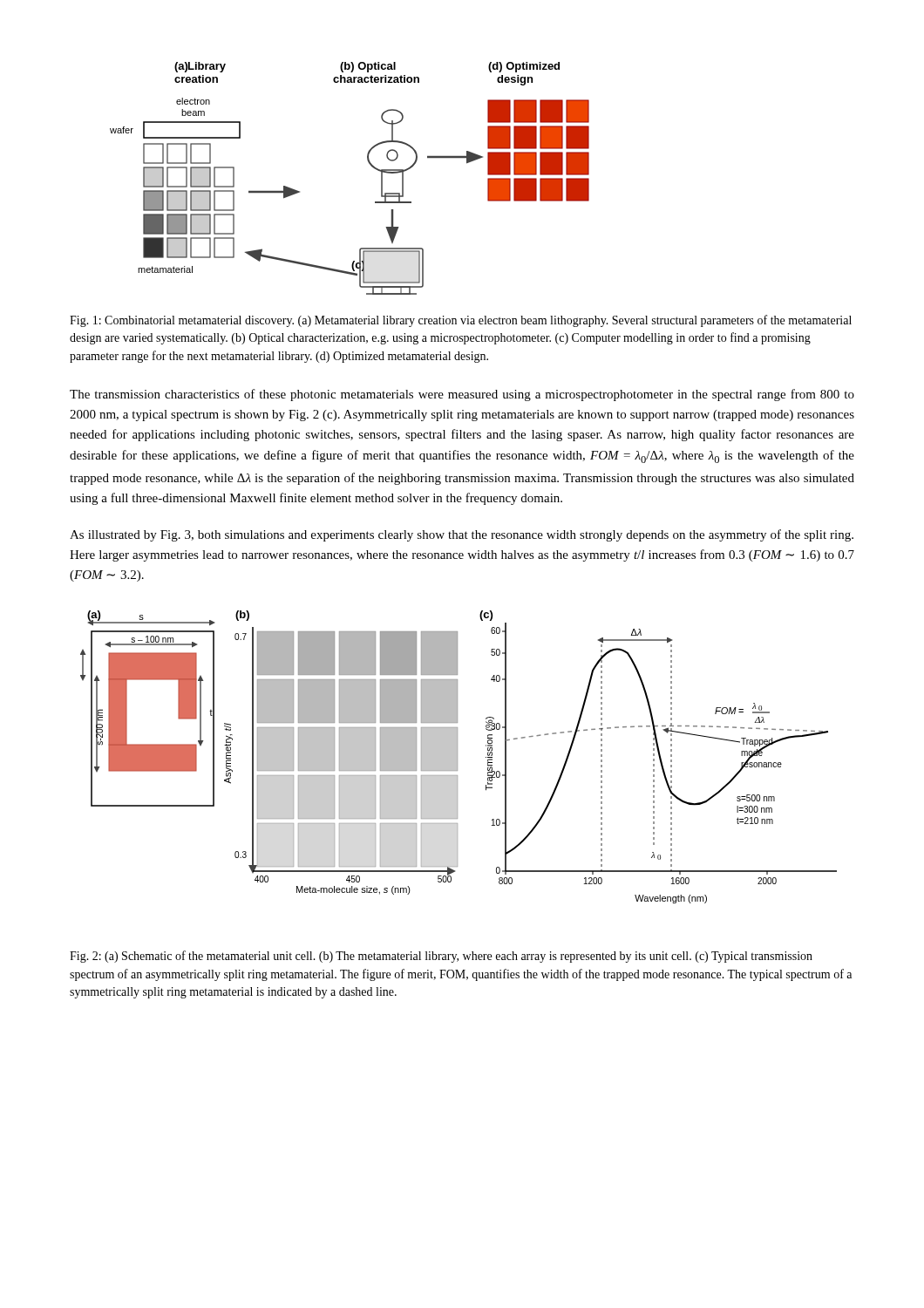Locate the text block starting "Fig. 1: Combinatorial metamaterial discovery. (a) Metamaterial"
Viewport: 924px width, 1308px height.
461,338
